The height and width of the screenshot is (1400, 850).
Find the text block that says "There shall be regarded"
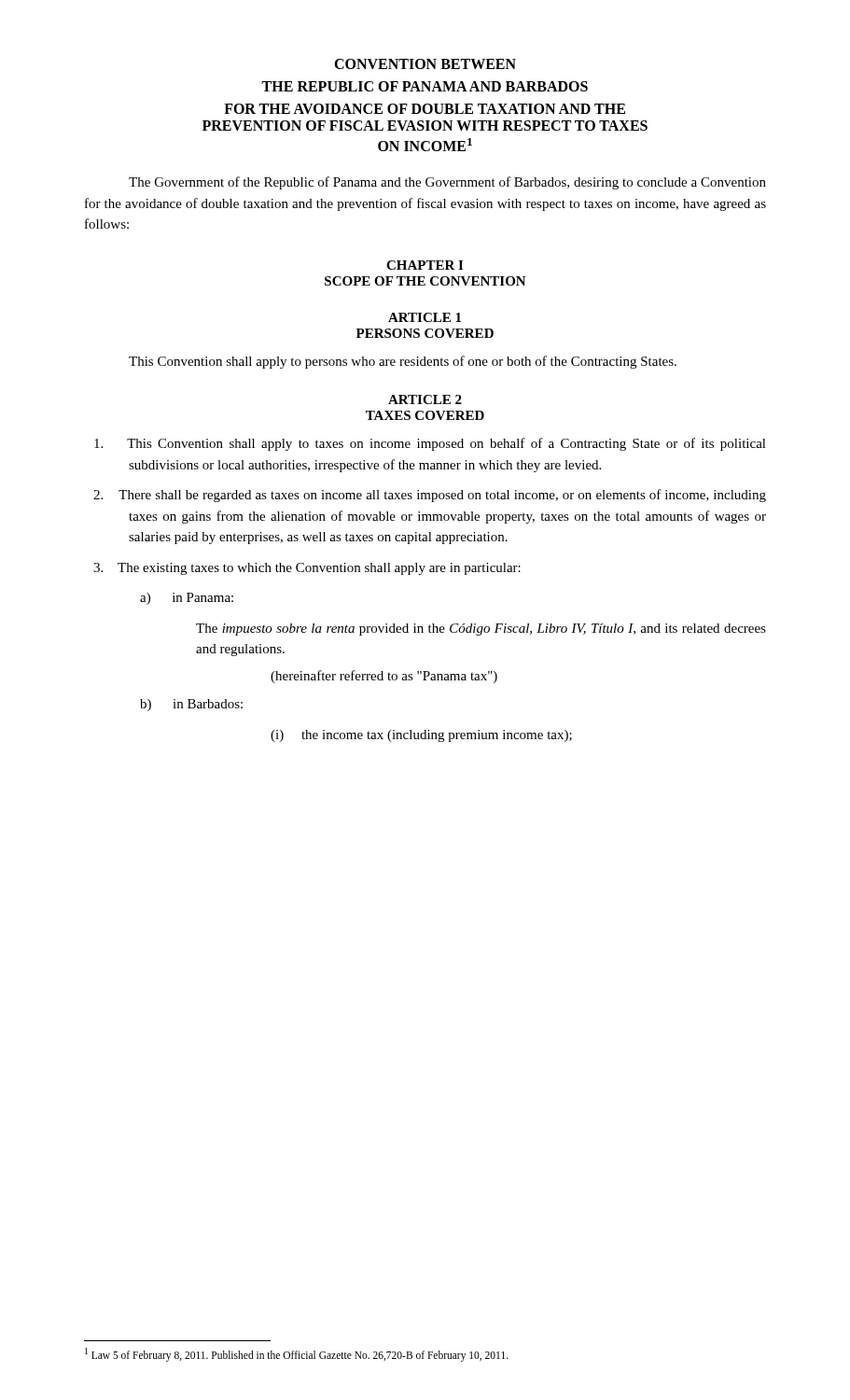[430, 516]
